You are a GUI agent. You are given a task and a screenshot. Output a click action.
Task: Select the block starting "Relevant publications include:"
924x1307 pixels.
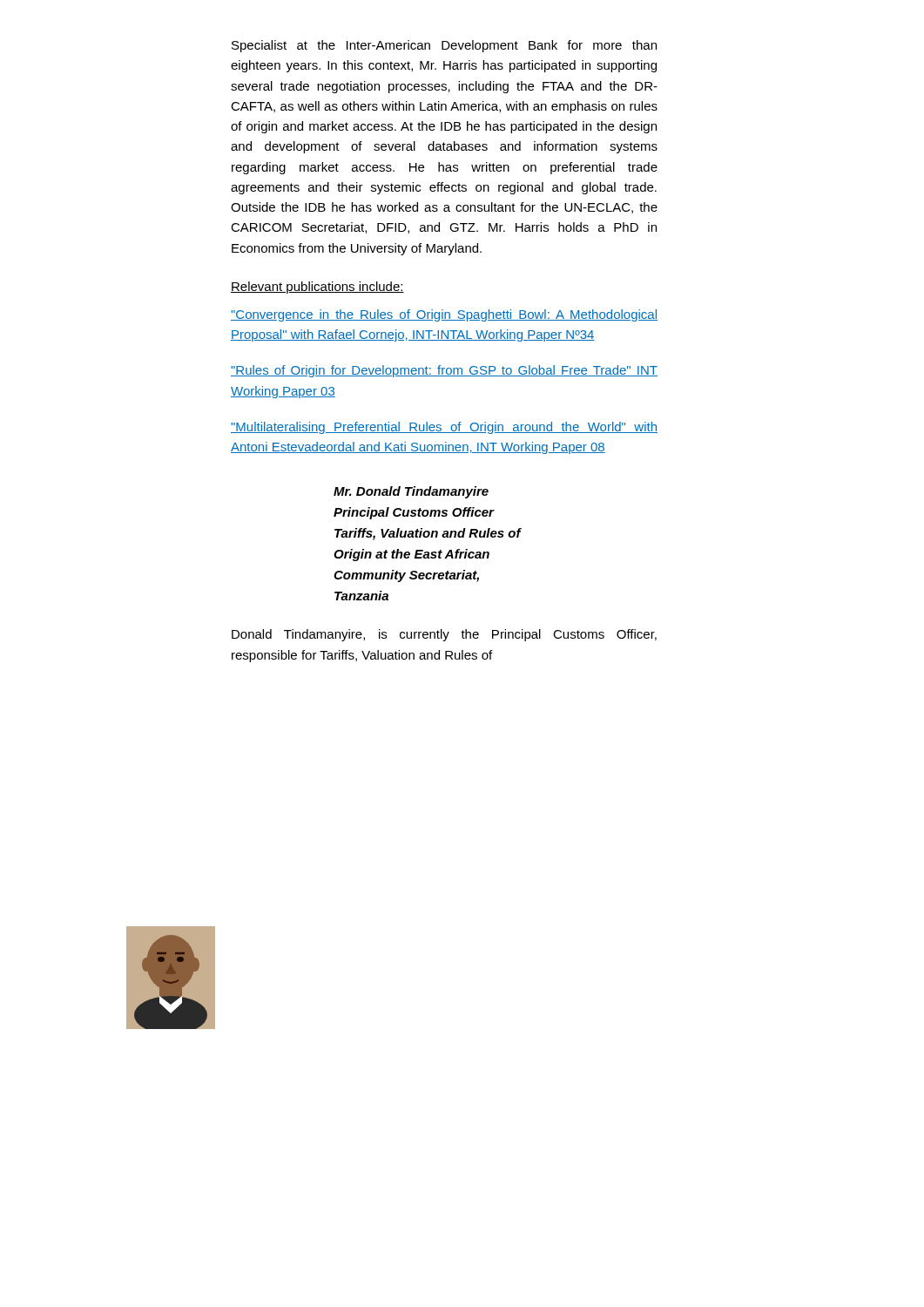317,286
